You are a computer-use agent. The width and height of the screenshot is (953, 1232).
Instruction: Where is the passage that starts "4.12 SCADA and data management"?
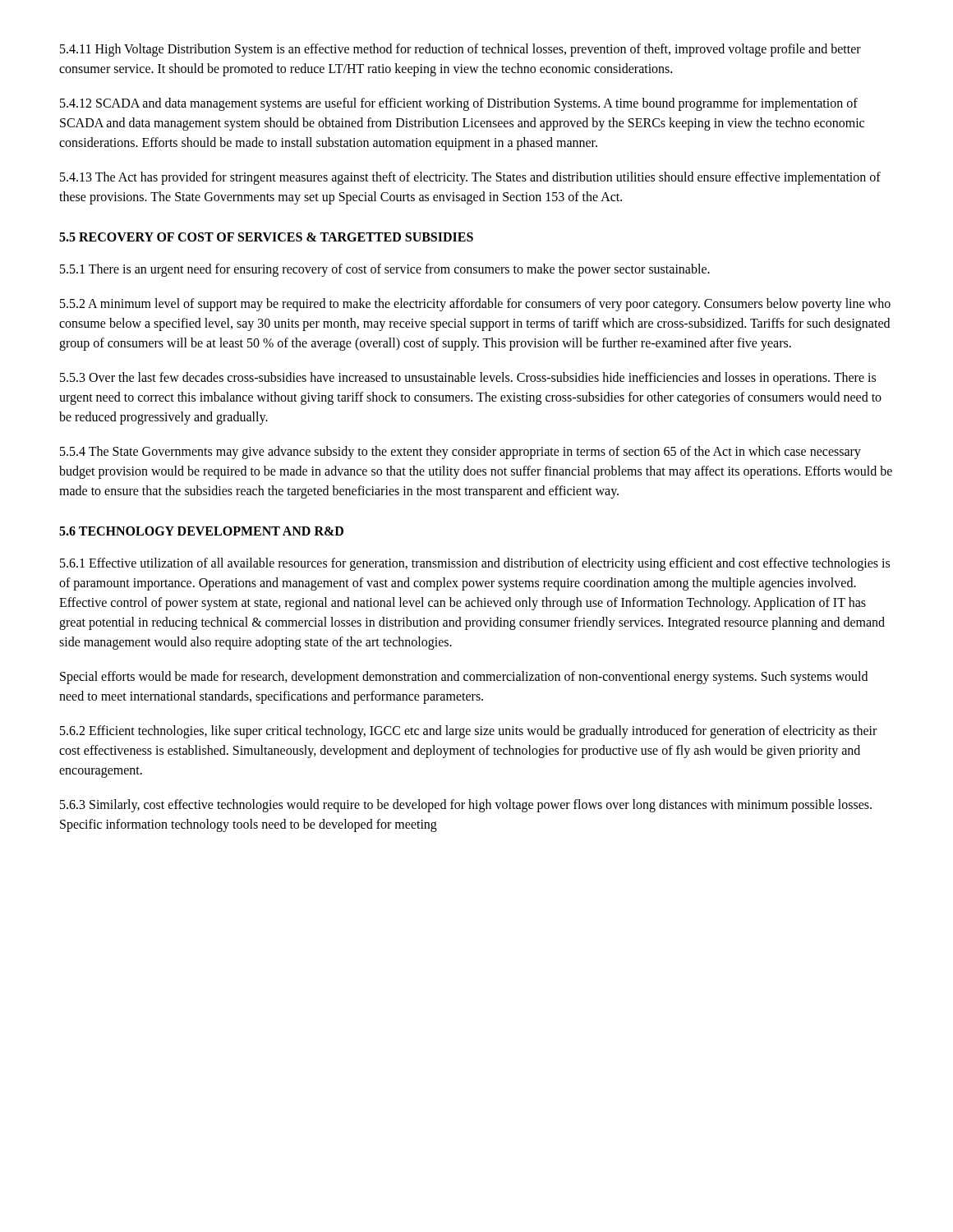(462, 123)
